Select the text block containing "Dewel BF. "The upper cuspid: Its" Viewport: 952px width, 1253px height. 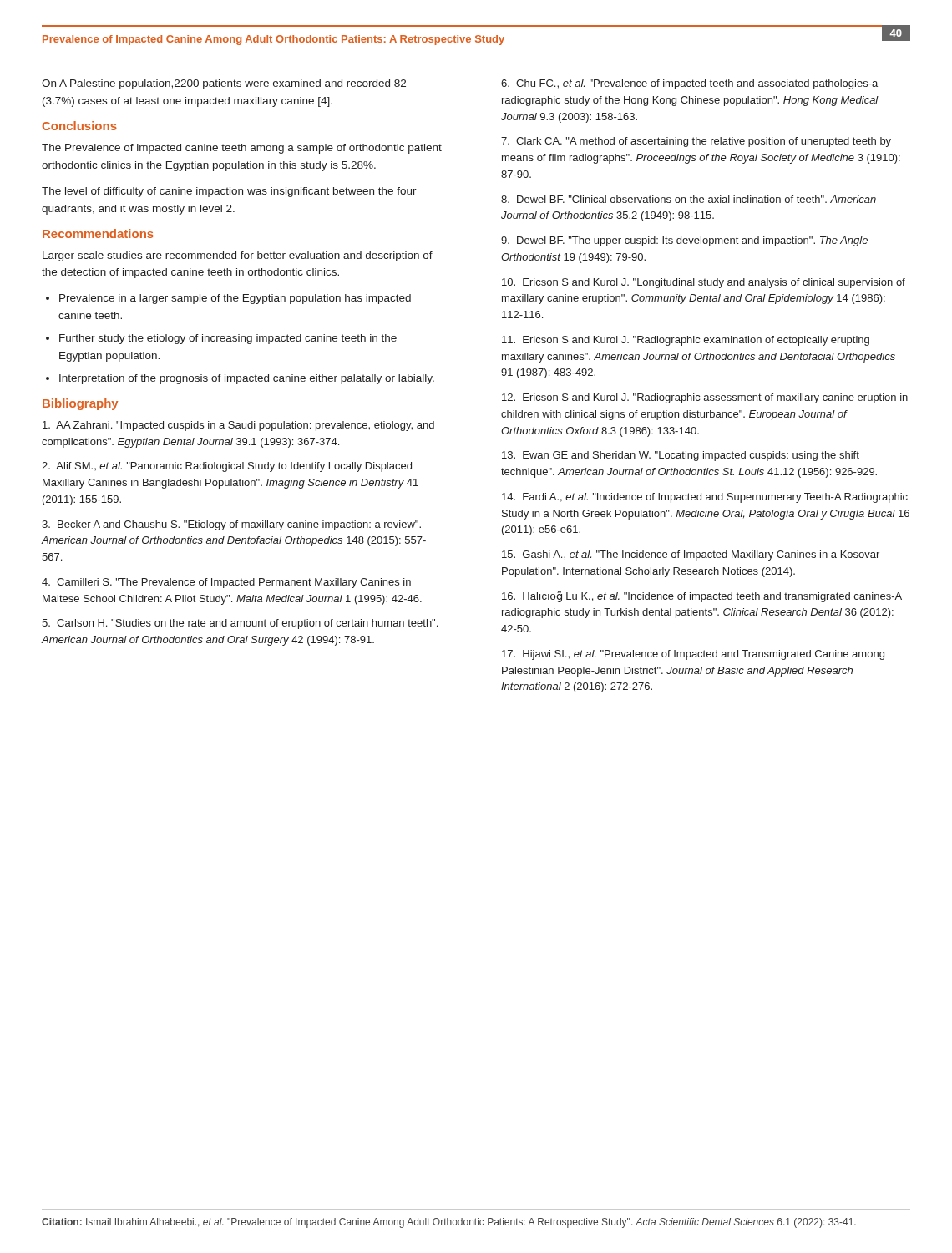685,248
